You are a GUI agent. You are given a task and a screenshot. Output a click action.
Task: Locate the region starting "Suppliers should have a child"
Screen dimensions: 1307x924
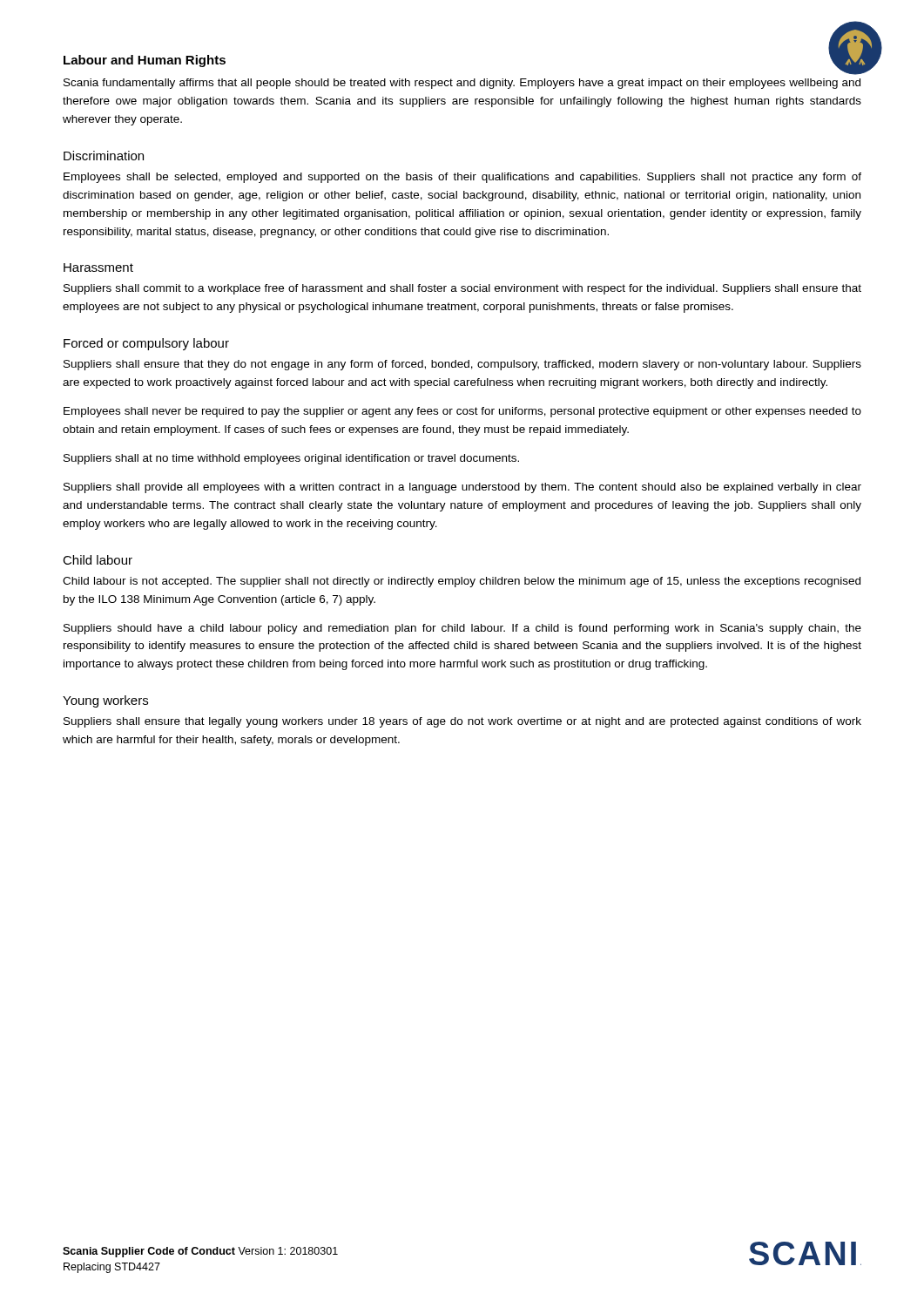(x=462, y=646)
